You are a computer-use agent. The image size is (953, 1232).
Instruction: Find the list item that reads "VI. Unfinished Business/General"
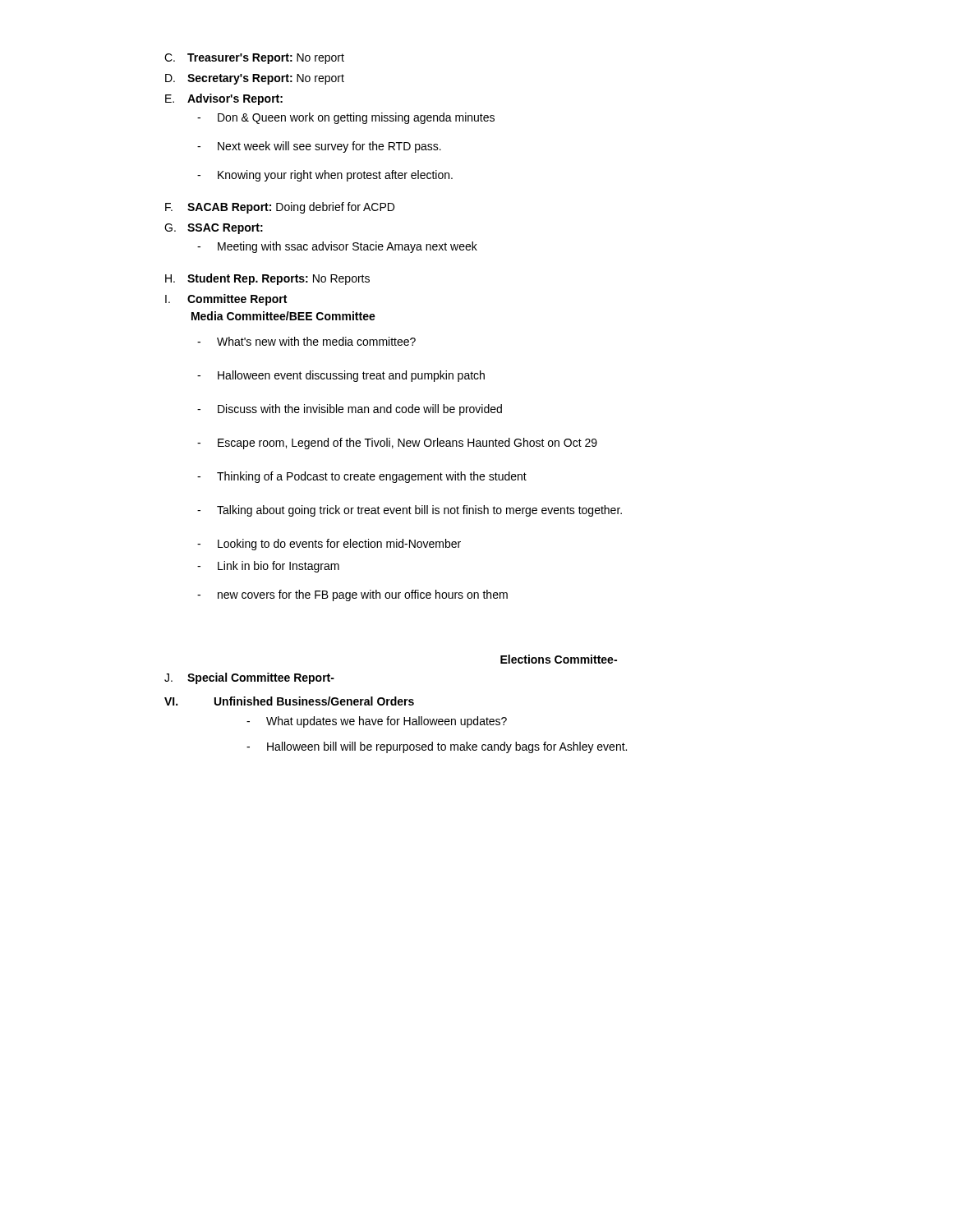289,701
